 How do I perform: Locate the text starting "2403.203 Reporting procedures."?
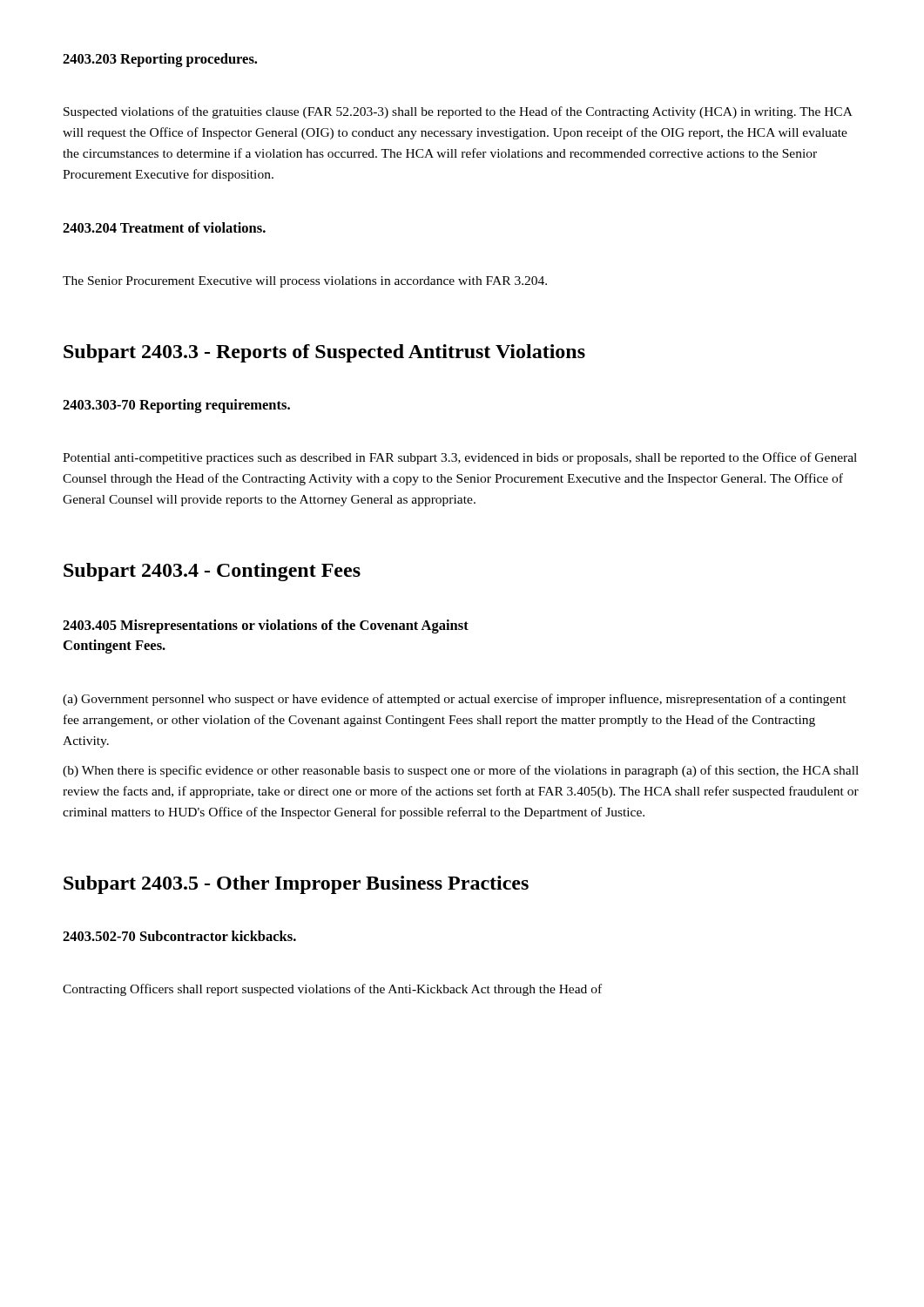click(160, 59)
